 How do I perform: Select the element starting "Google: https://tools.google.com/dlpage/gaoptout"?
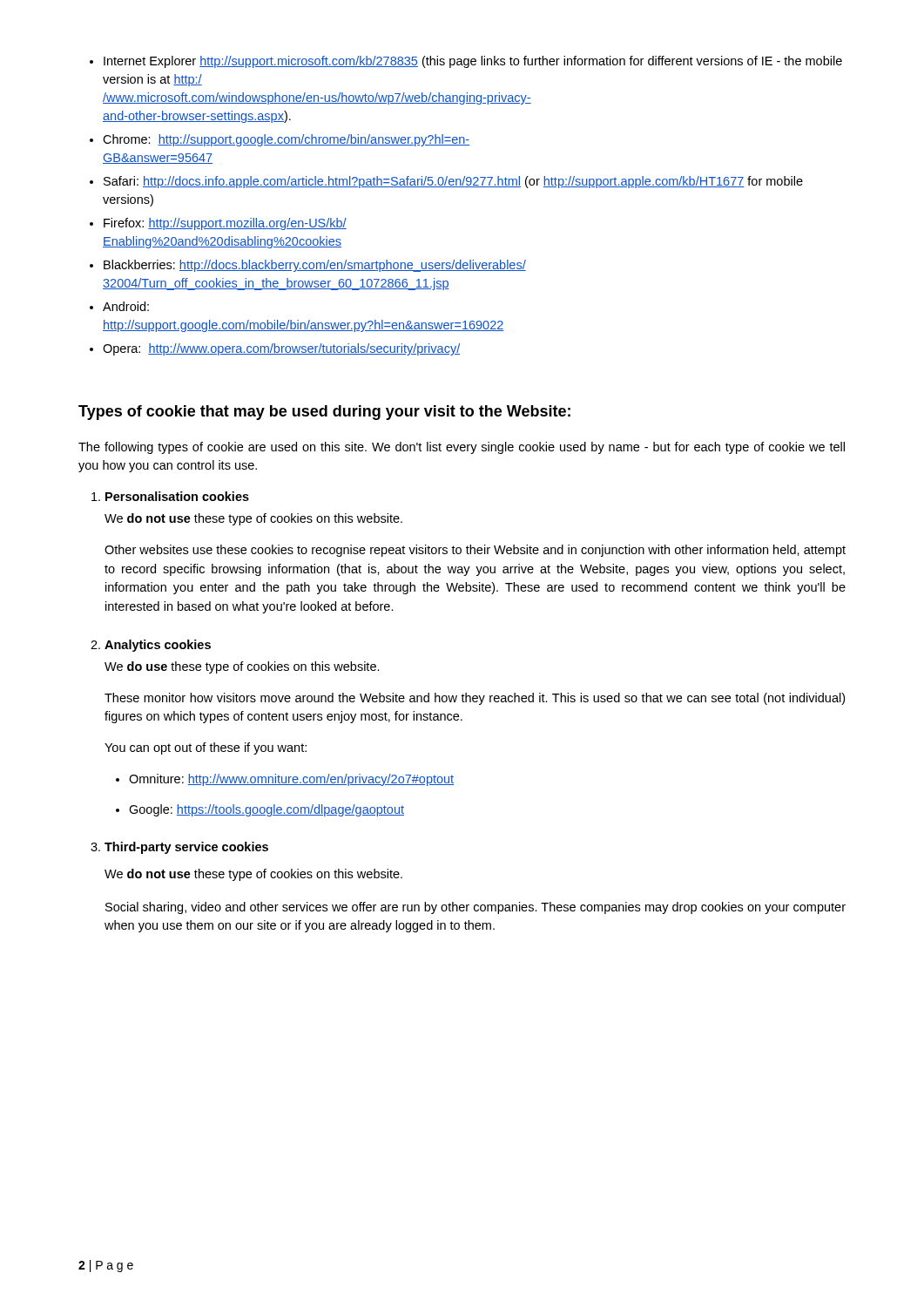[x=266, y=809]
